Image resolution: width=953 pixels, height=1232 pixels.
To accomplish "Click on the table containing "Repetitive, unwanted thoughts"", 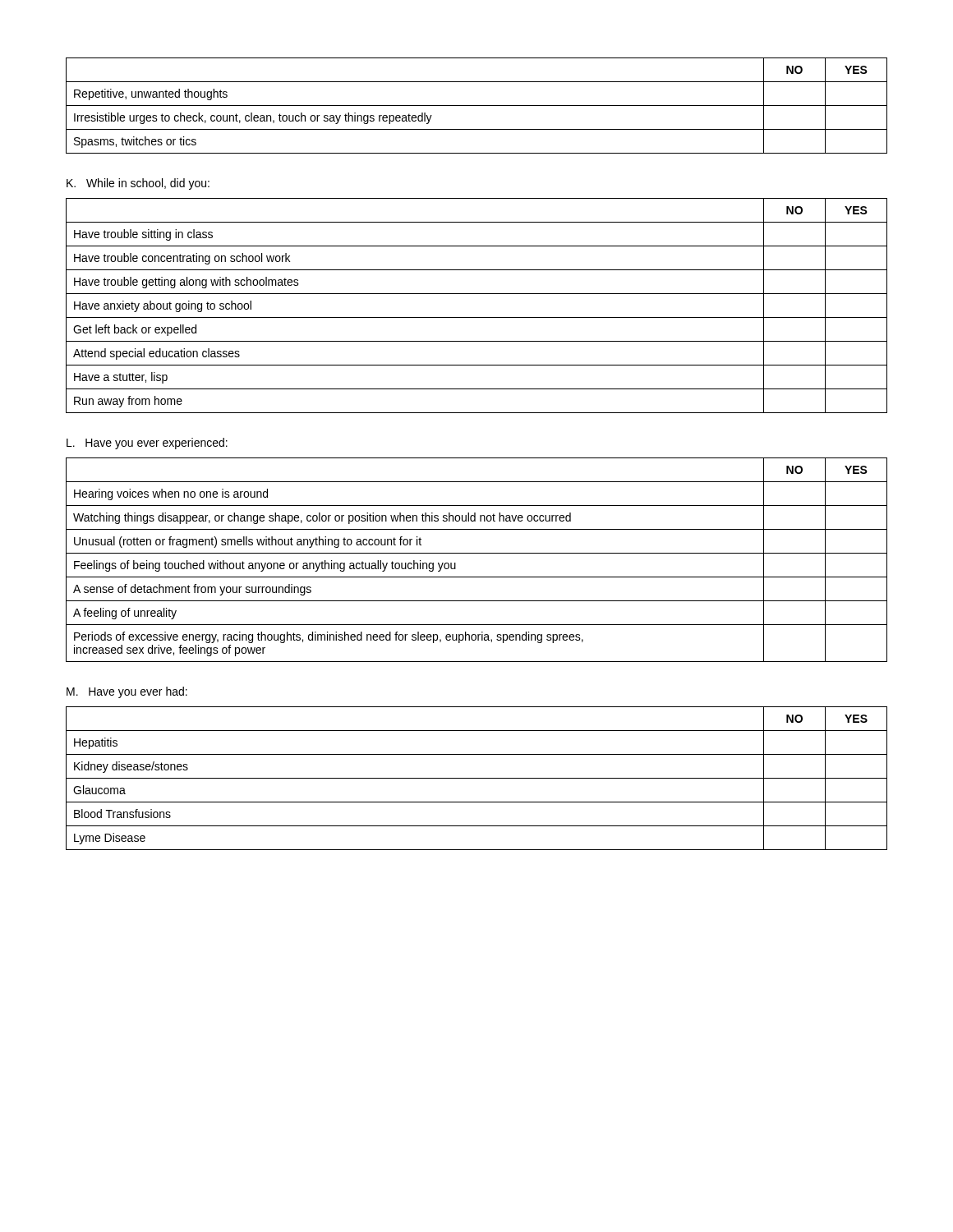I will tap(476, 106).
